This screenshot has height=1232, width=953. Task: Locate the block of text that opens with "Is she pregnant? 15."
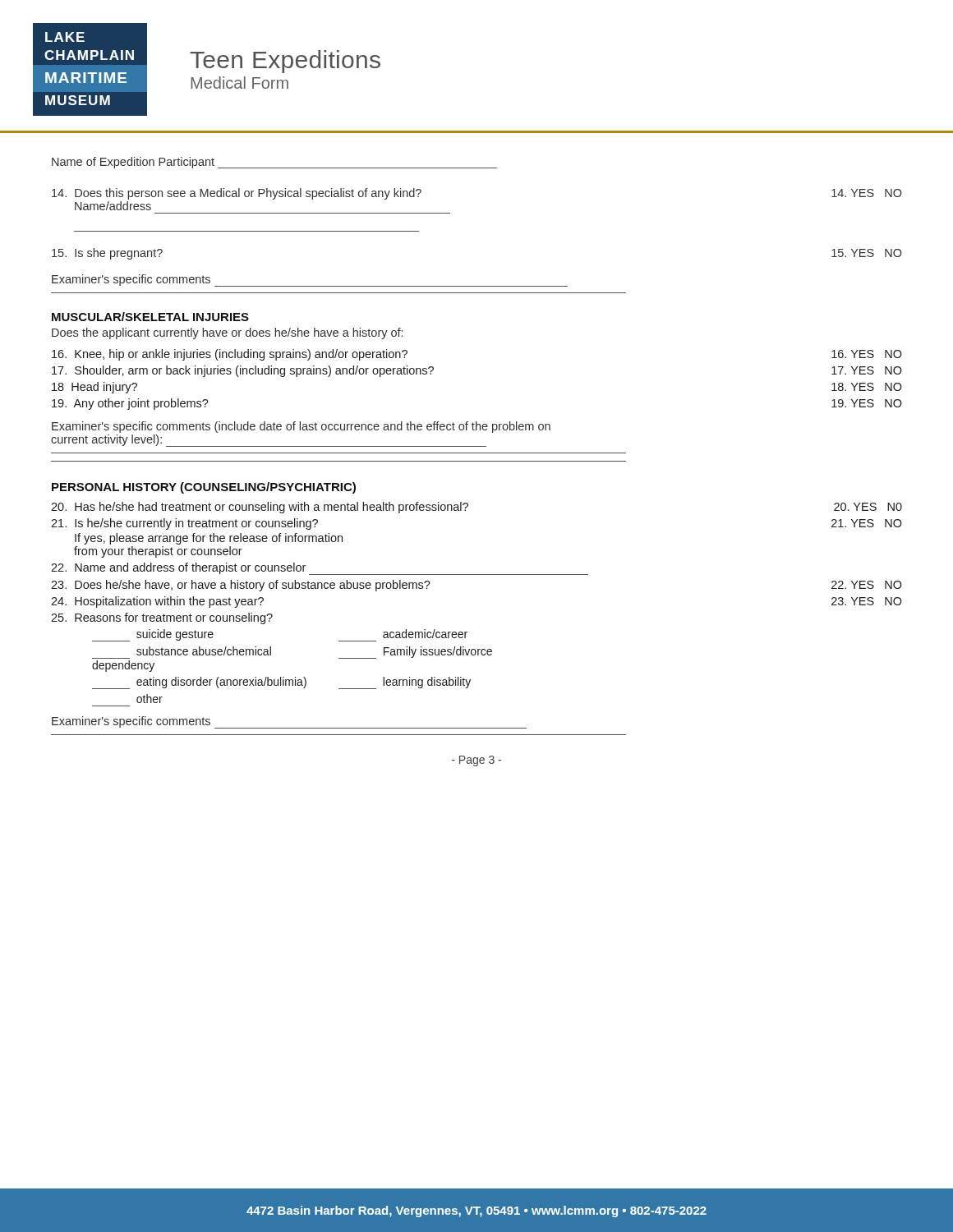[x=102, y=253]
